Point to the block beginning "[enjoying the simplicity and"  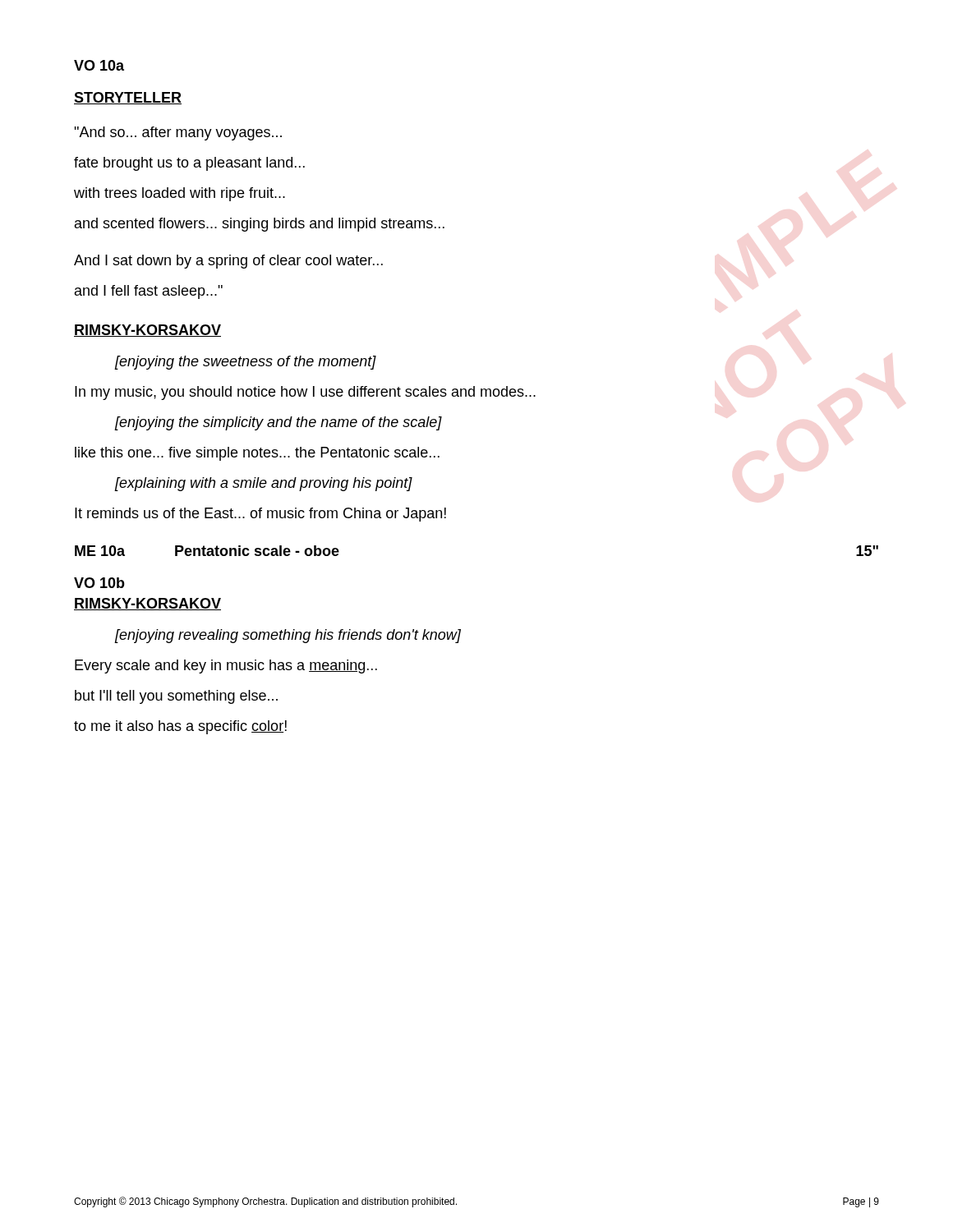tap(278, 422)
